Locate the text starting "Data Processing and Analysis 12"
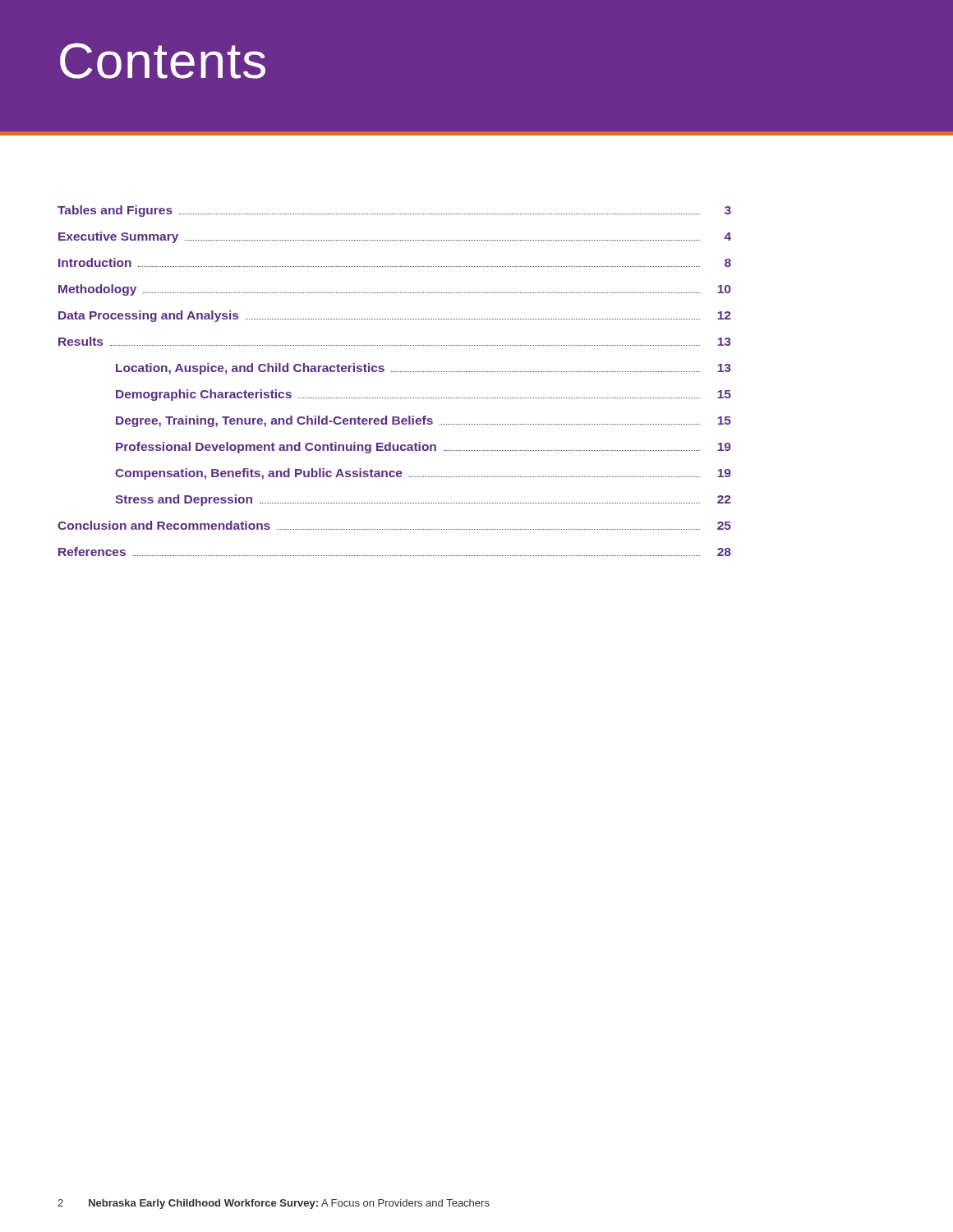The width and height of the screenshot is (953, 1232). (394, 315)
